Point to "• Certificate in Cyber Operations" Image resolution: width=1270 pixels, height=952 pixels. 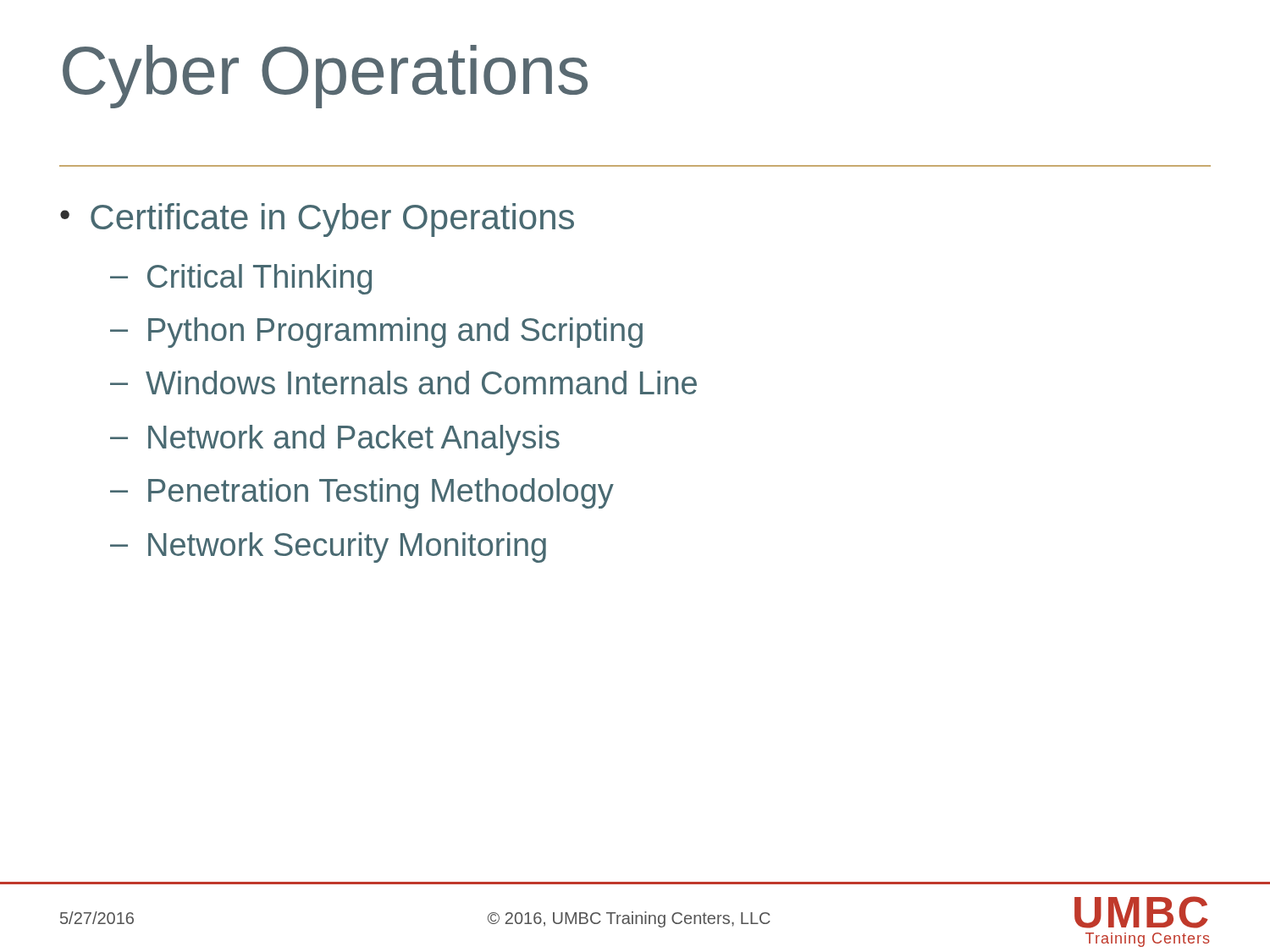(x=317, y=218)
